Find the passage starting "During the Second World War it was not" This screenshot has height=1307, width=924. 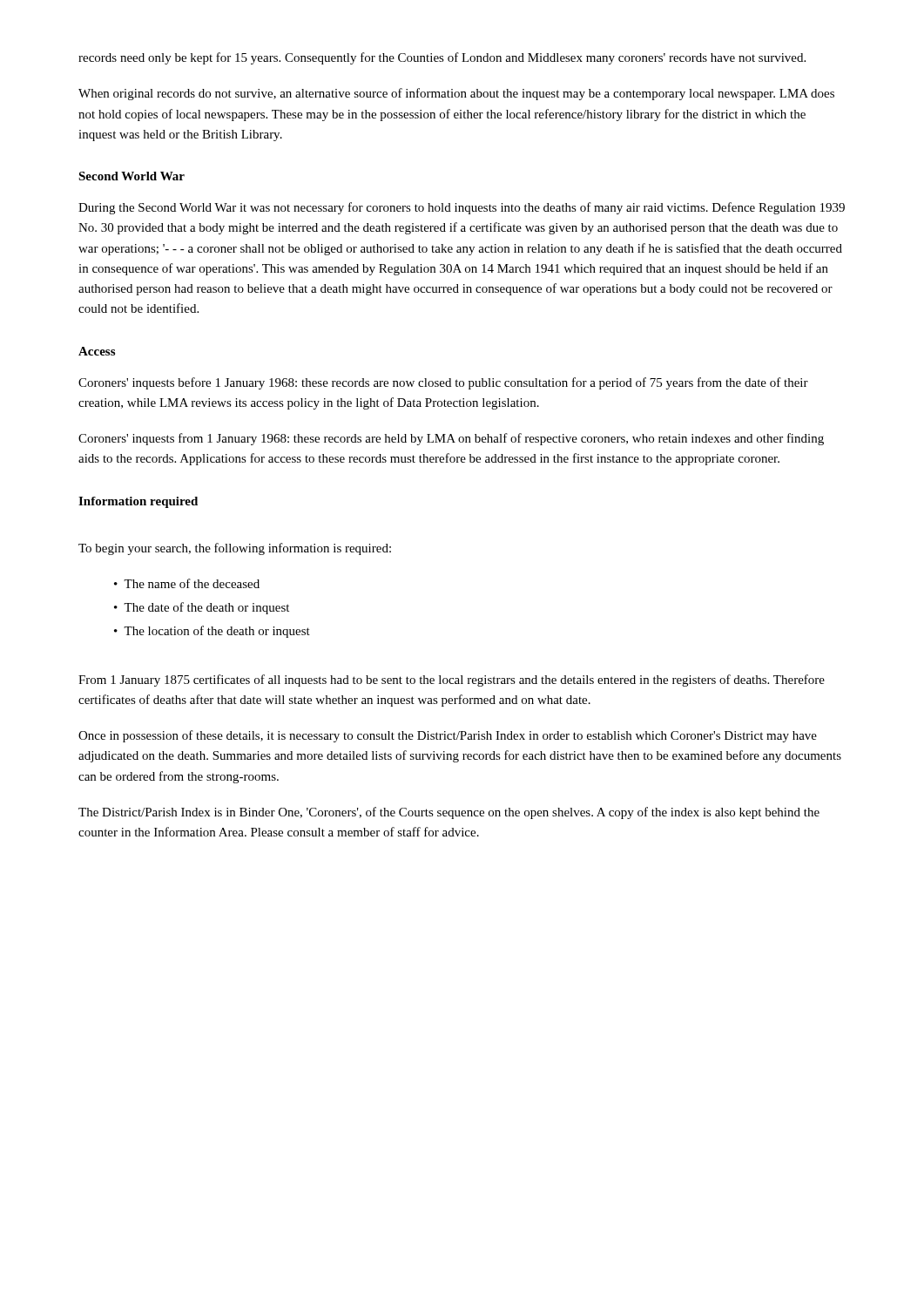(x=462, y=258)
